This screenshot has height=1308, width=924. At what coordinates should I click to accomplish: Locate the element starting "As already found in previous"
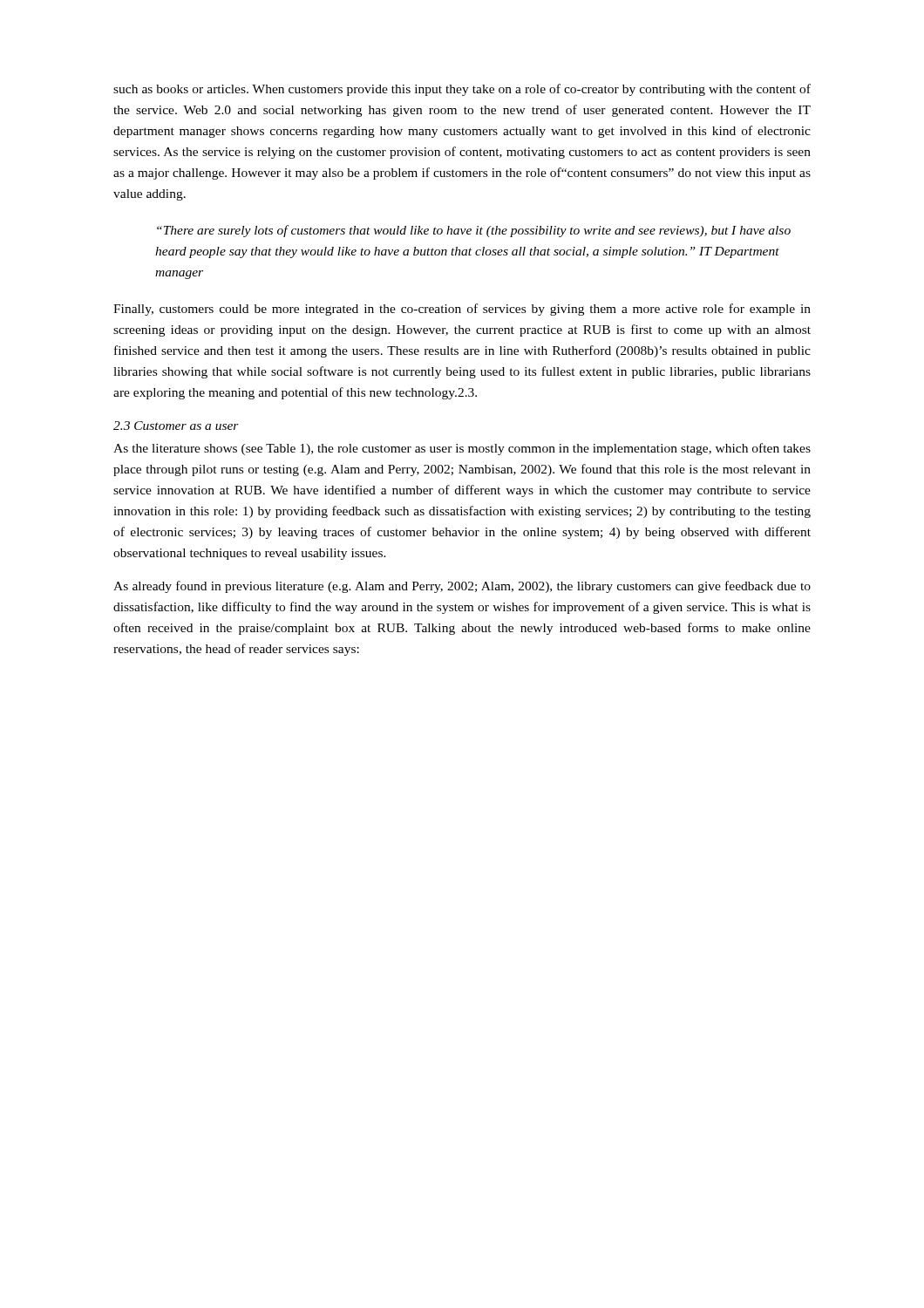click(462, 617)
